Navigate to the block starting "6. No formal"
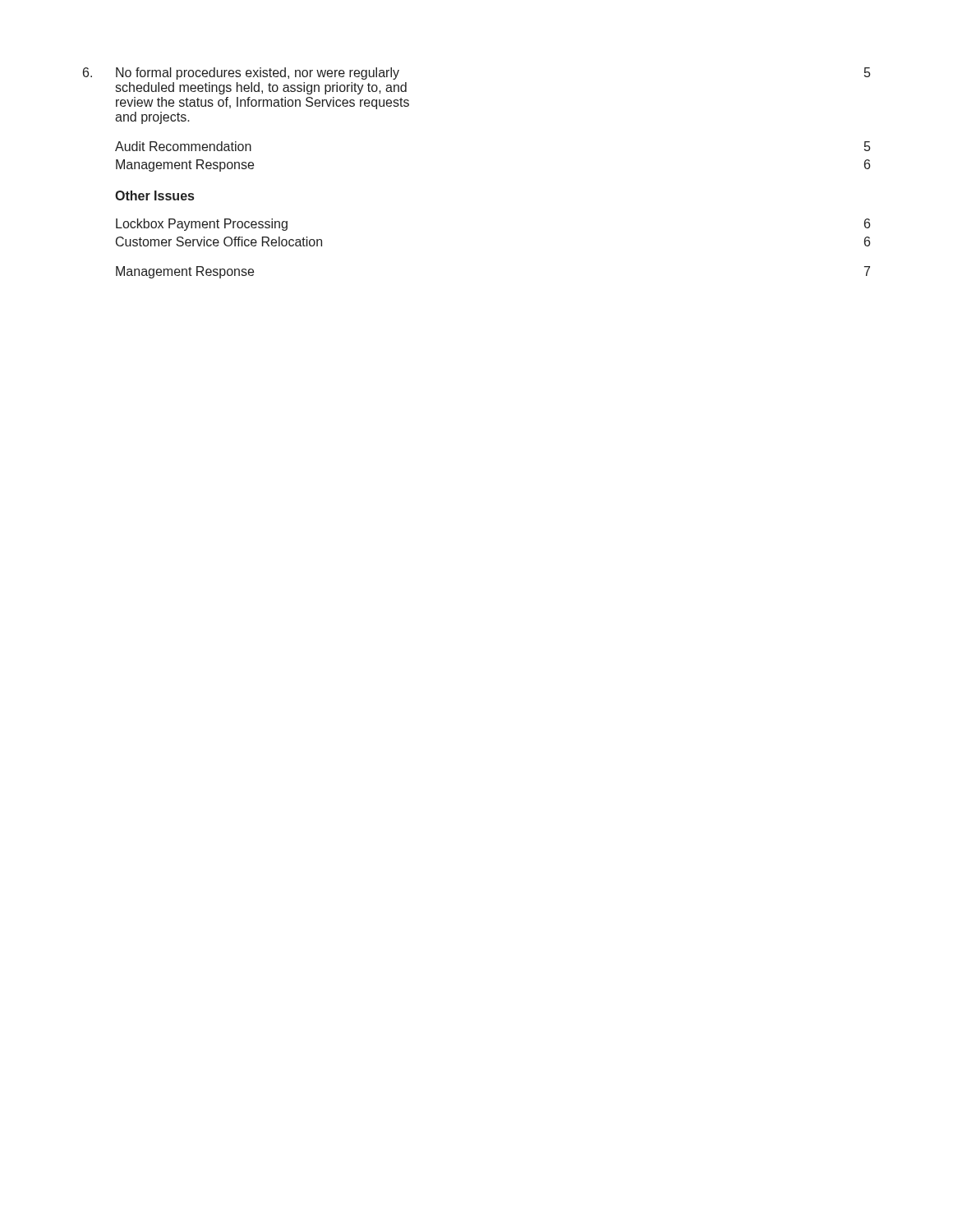The width and height of the screenshot is (953, 1232). 256,74
